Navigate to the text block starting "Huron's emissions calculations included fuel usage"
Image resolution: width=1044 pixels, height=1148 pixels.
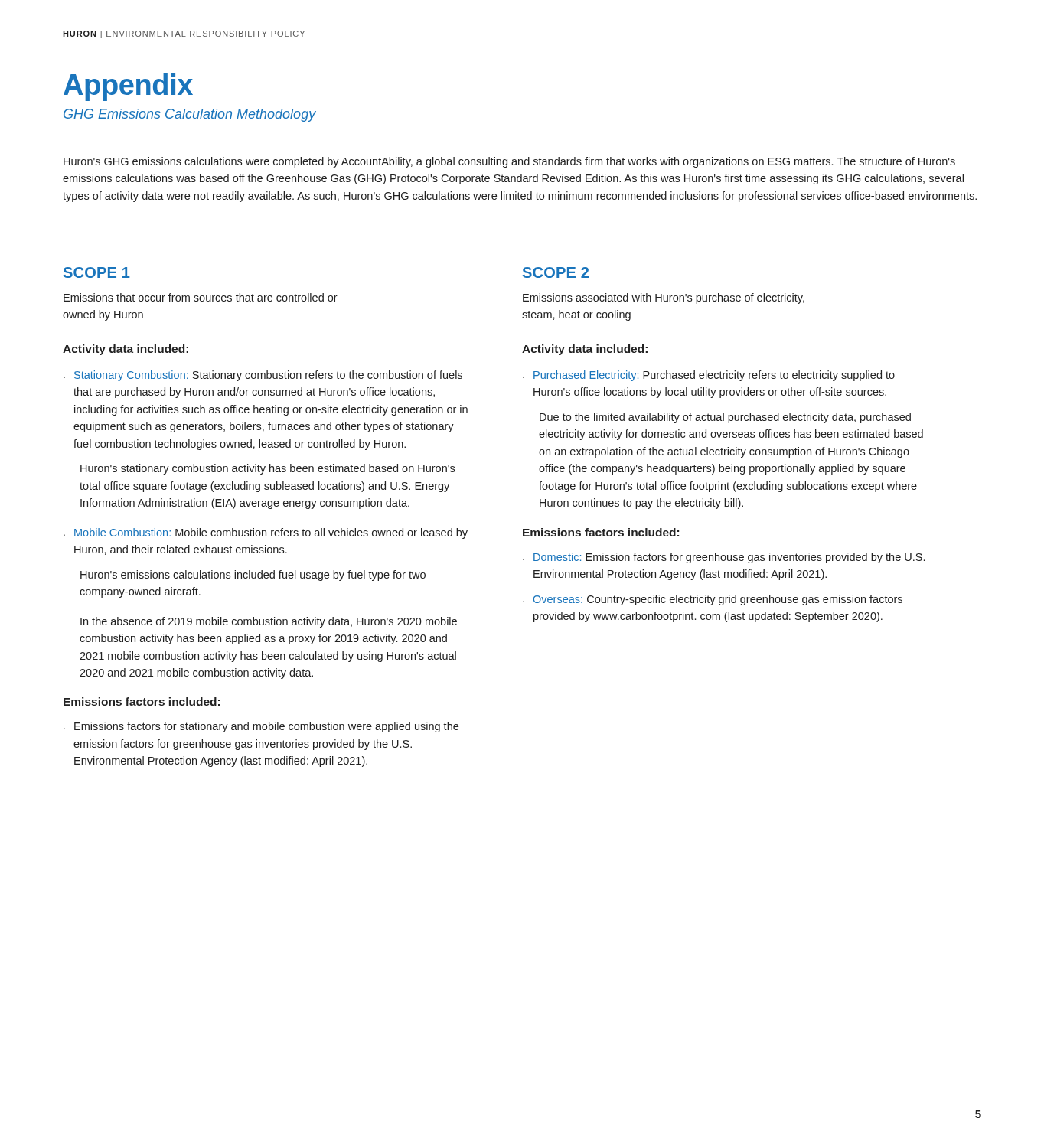[x=253, y=583]
